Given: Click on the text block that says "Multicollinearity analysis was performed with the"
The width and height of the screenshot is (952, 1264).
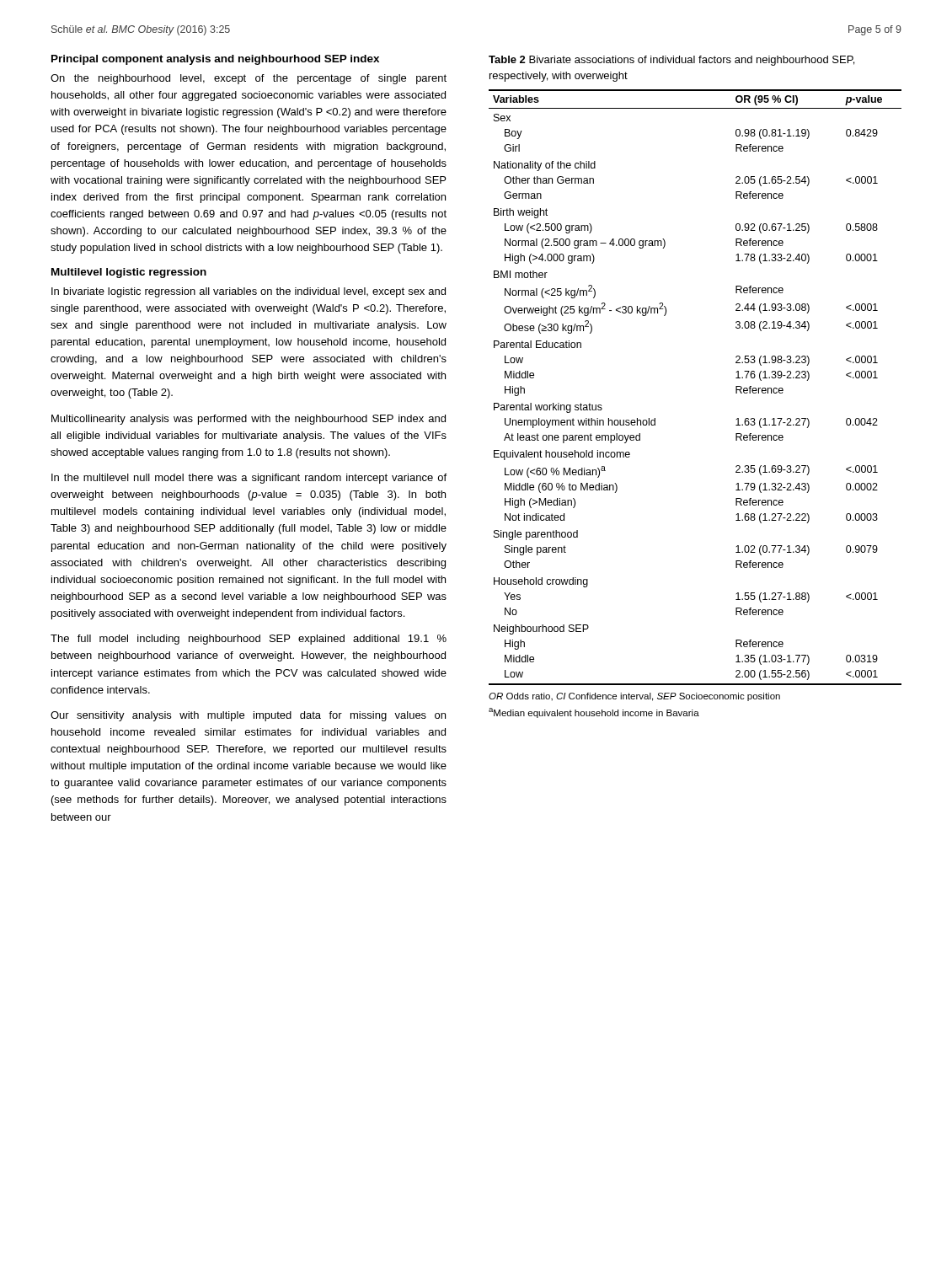Looking at the screenshot, I should click(x=249, y=435).
